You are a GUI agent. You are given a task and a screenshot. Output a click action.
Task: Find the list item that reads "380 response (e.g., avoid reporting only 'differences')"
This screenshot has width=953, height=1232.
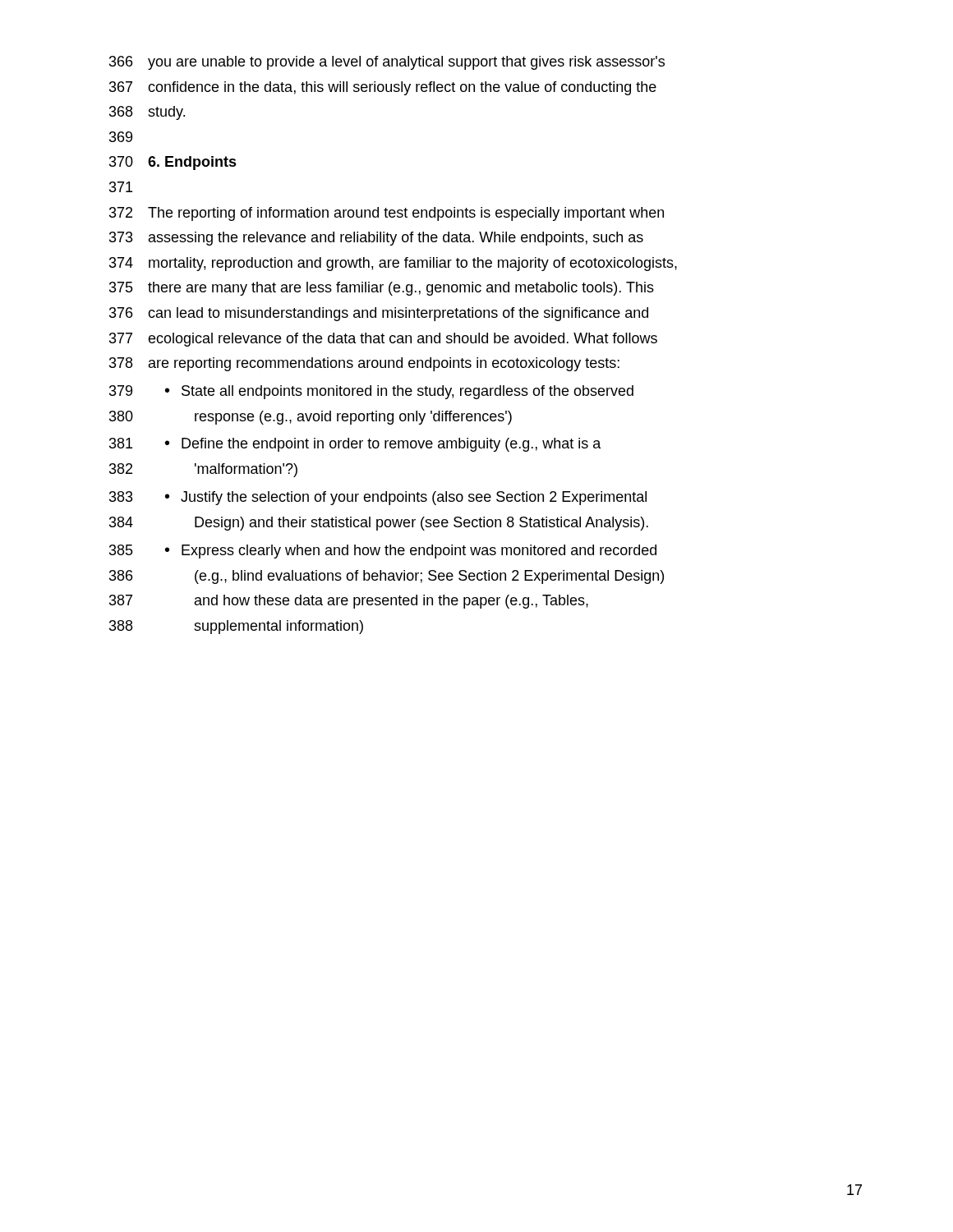point(476,416)
